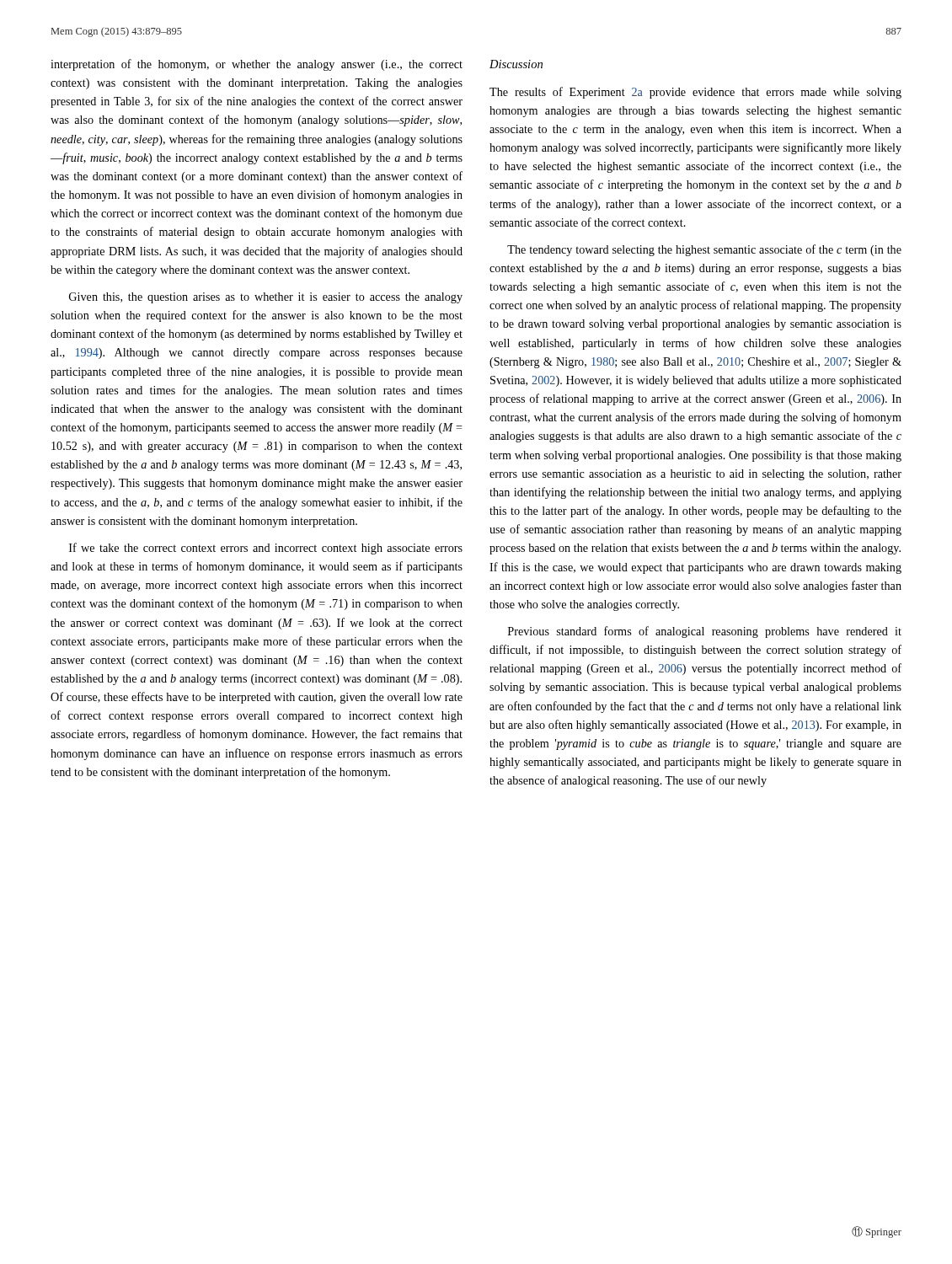This screenshot has width=952, height=1264.
Task: Select a section header
Action: (x=695, y=64)
